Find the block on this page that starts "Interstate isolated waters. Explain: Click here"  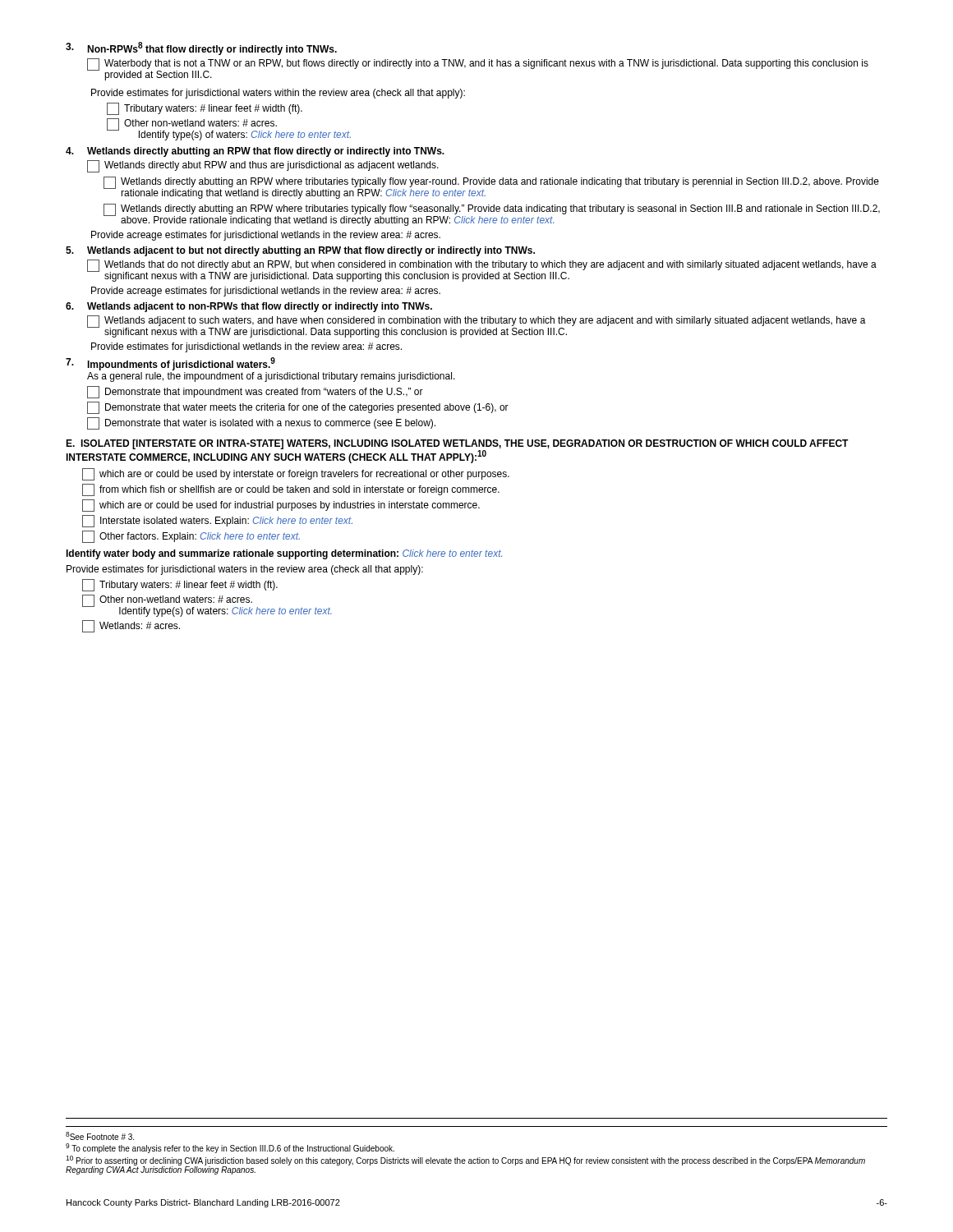218,521
